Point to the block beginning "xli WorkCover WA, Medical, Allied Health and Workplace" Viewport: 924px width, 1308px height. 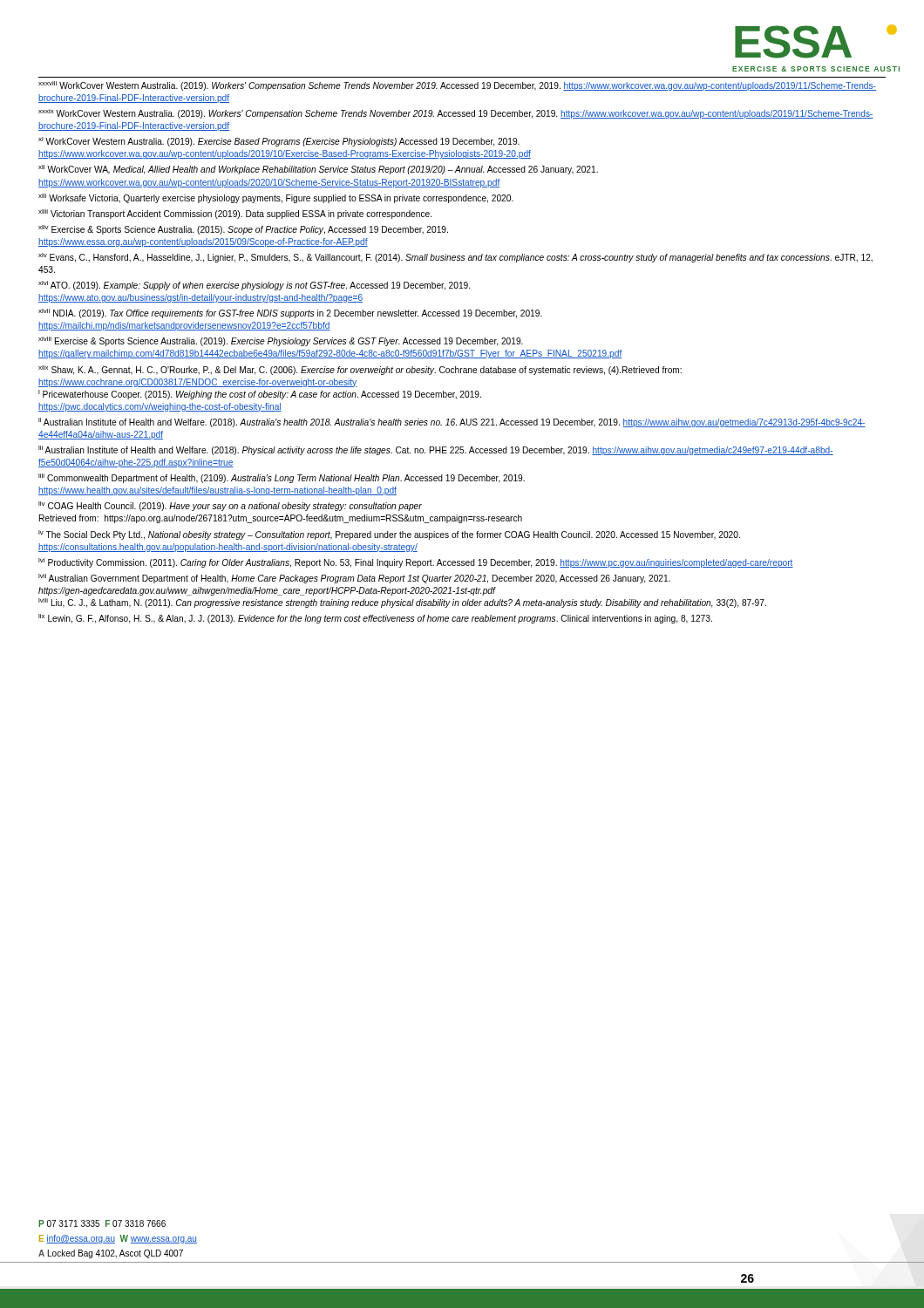[318, 176]
